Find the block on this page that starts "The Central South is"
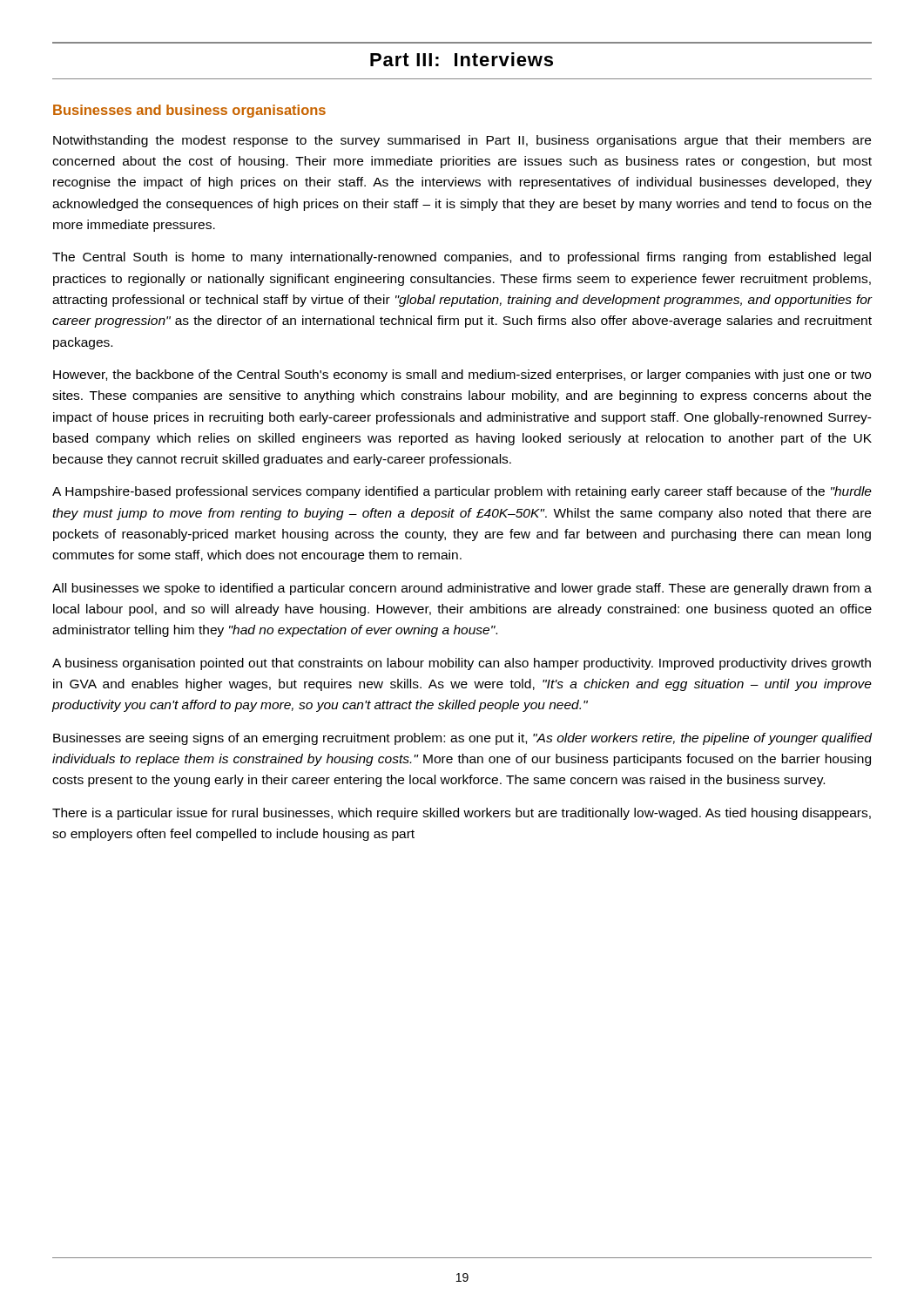This screenshot has height=1307, width=924. [462, 299]
